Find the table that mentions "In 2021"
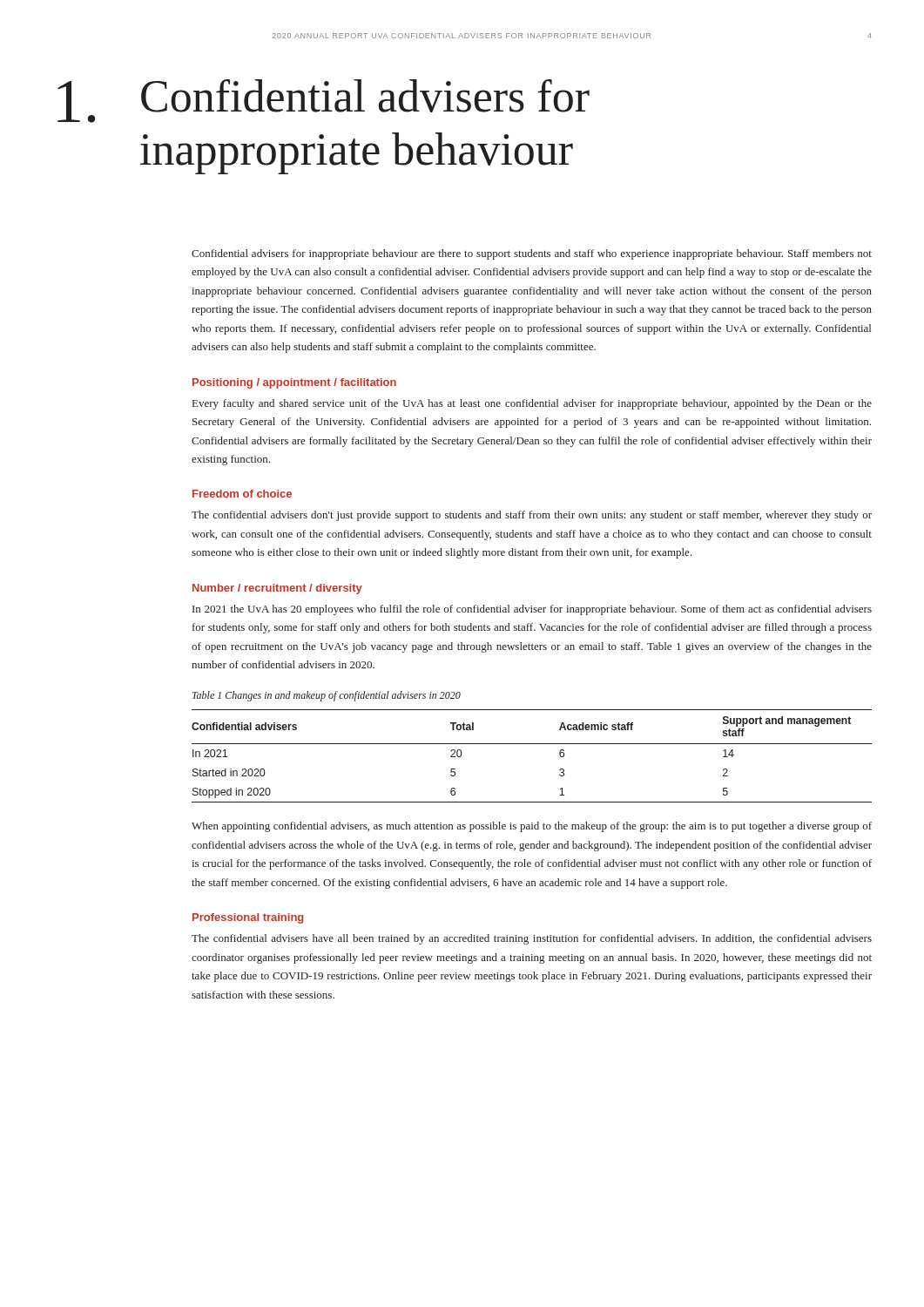 (x=532, y=756)
